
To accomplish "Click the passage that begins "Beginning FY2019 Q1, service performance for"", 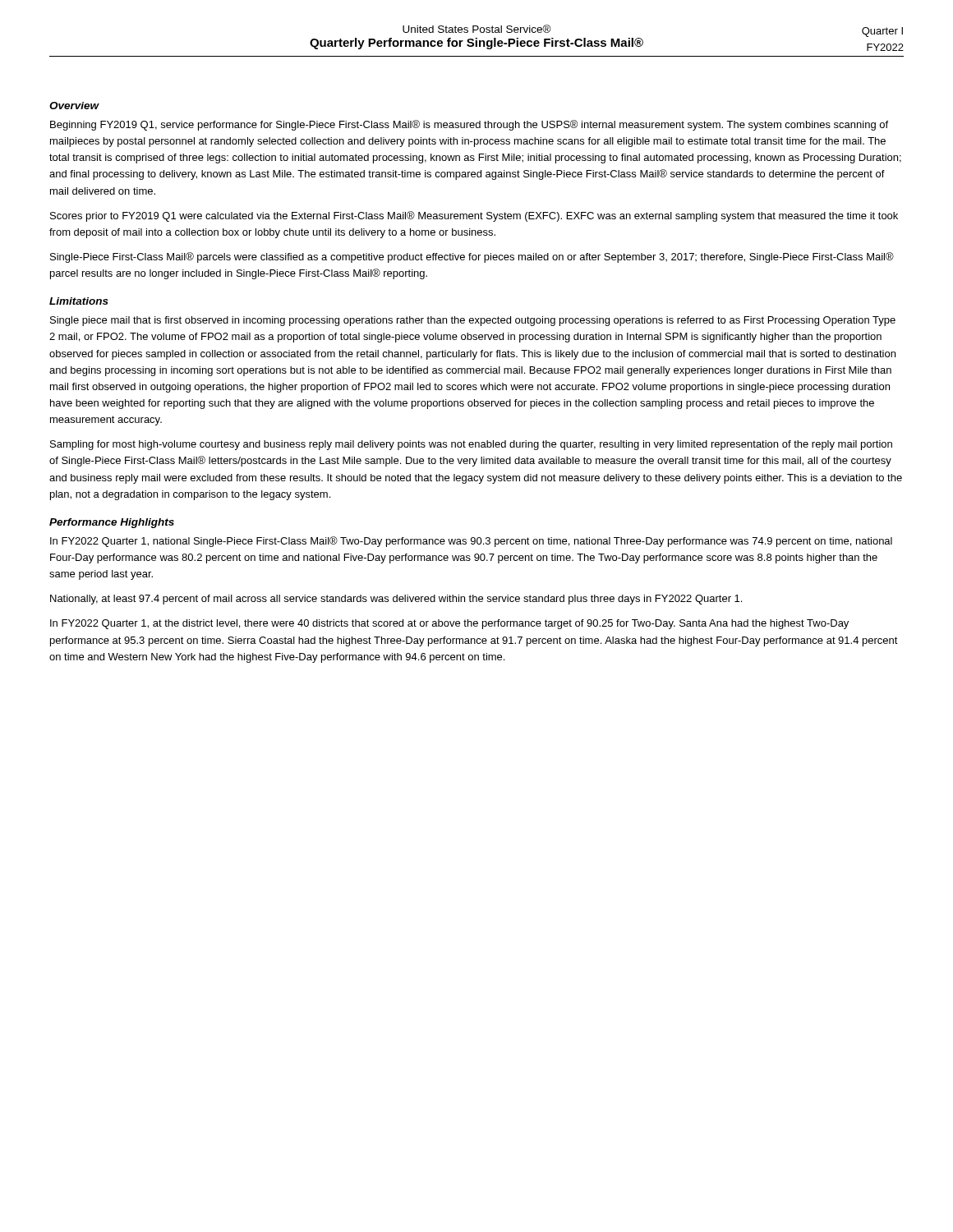I will 475,158.
